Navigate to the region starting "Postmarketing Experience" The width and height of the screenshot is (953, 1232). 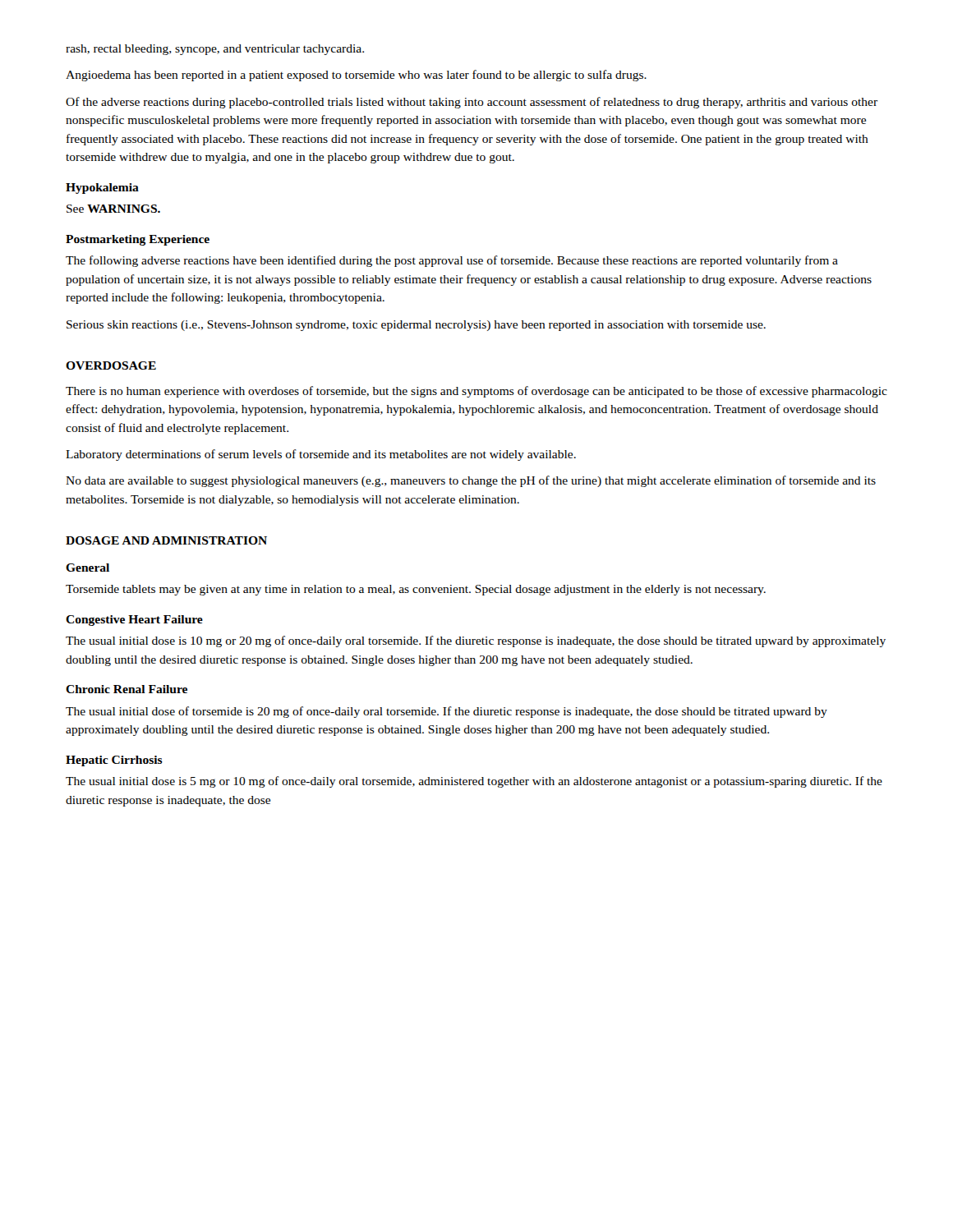[x=138, y=238]
